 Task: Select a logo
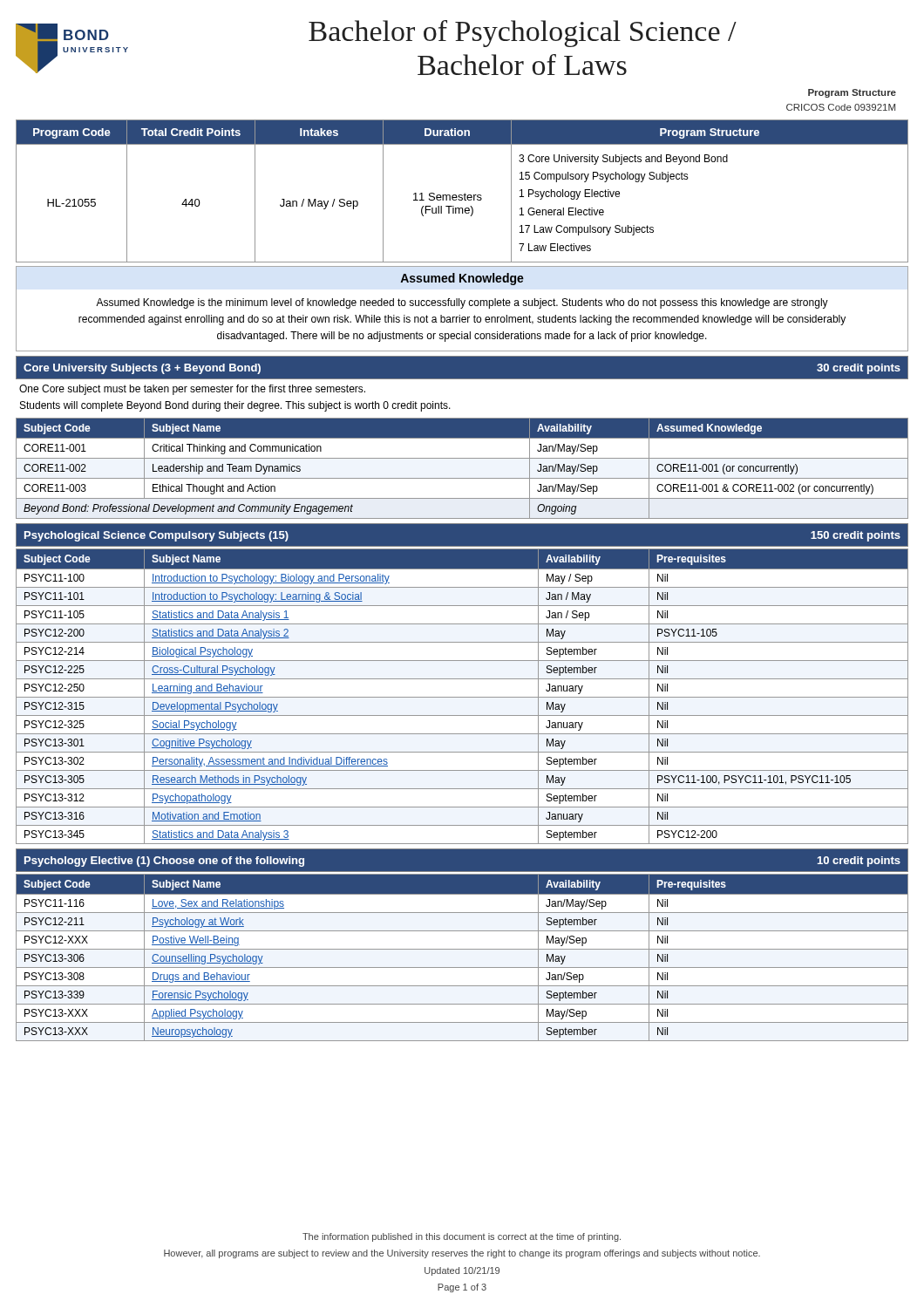coord(77,48)
